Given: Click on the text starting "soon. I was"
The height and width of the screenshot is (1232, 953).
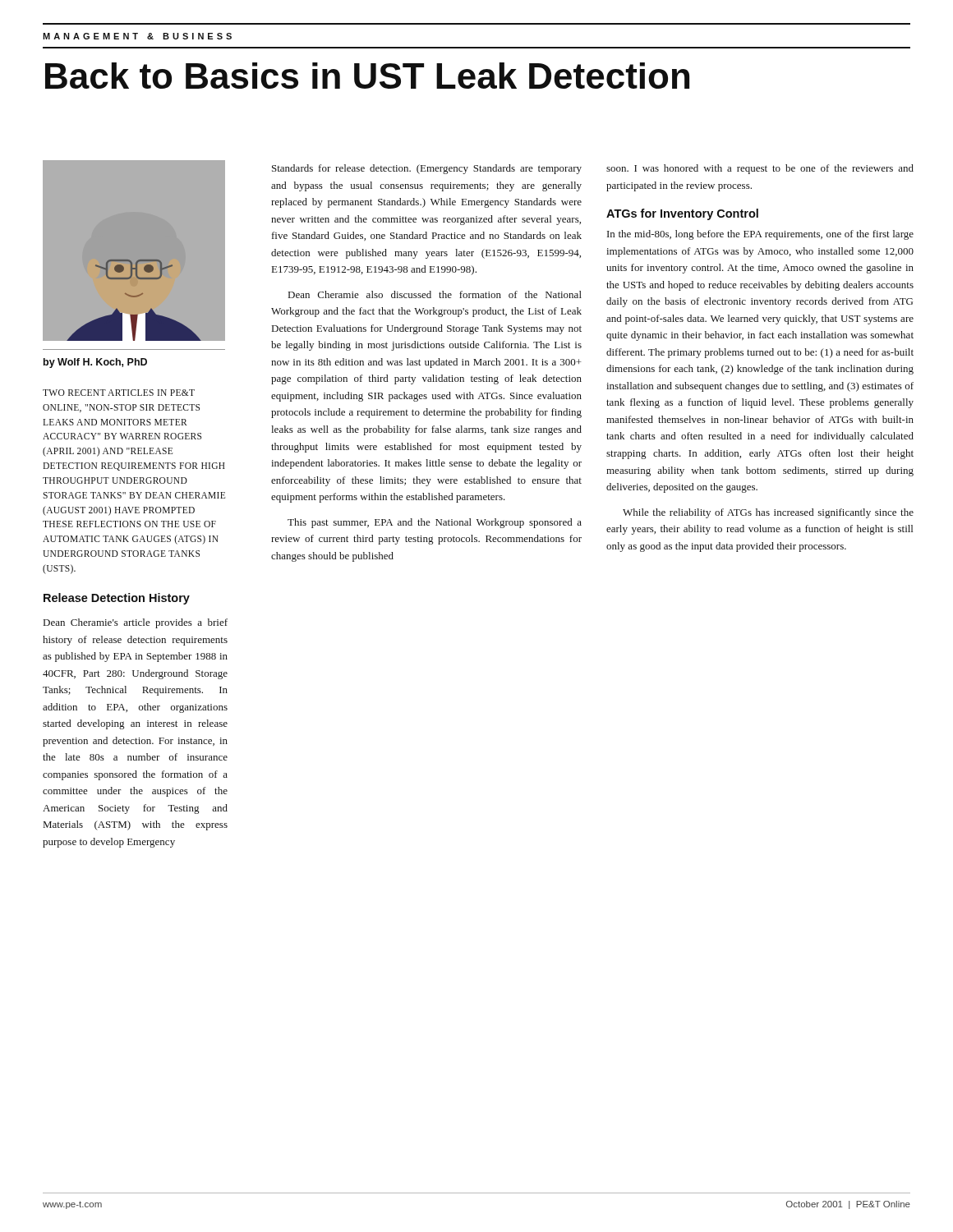Looking at the screenshot, I should 760,357.
